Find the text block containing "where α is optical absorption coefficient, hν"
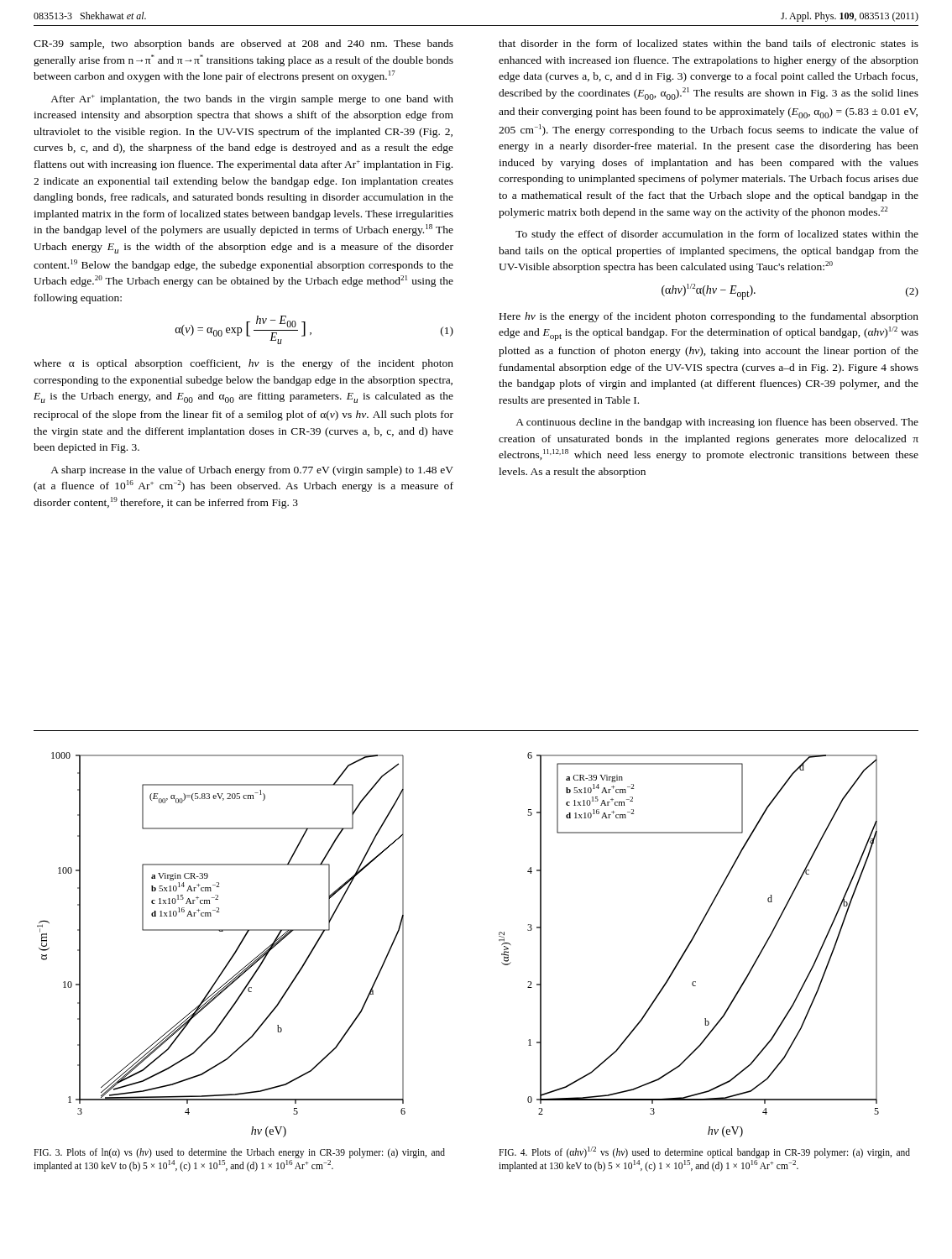This screenshot has width=952, height=1259. pyautogui.click(x=243, y=405)
